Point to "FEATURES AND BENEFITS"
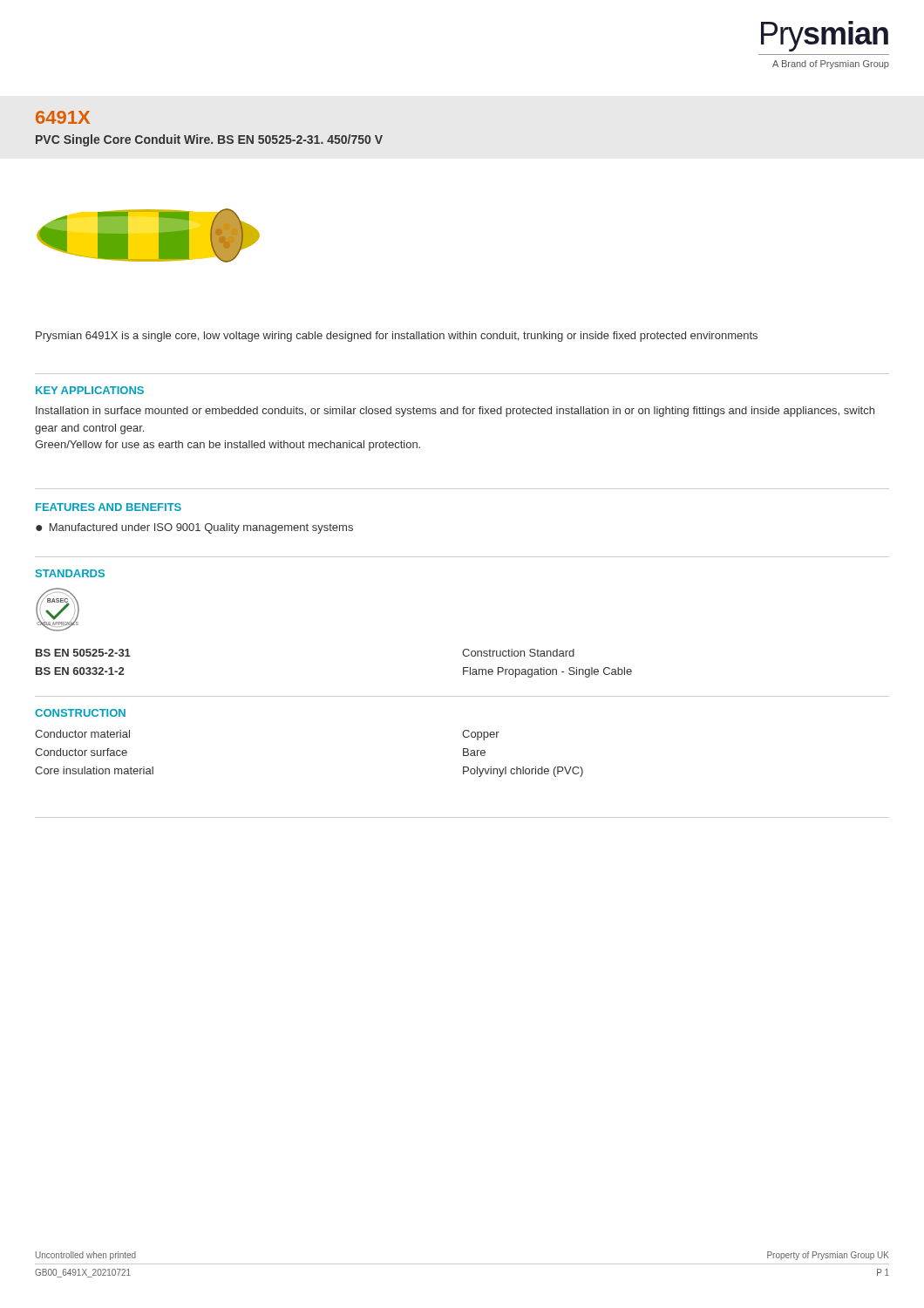 pos(108,507)
